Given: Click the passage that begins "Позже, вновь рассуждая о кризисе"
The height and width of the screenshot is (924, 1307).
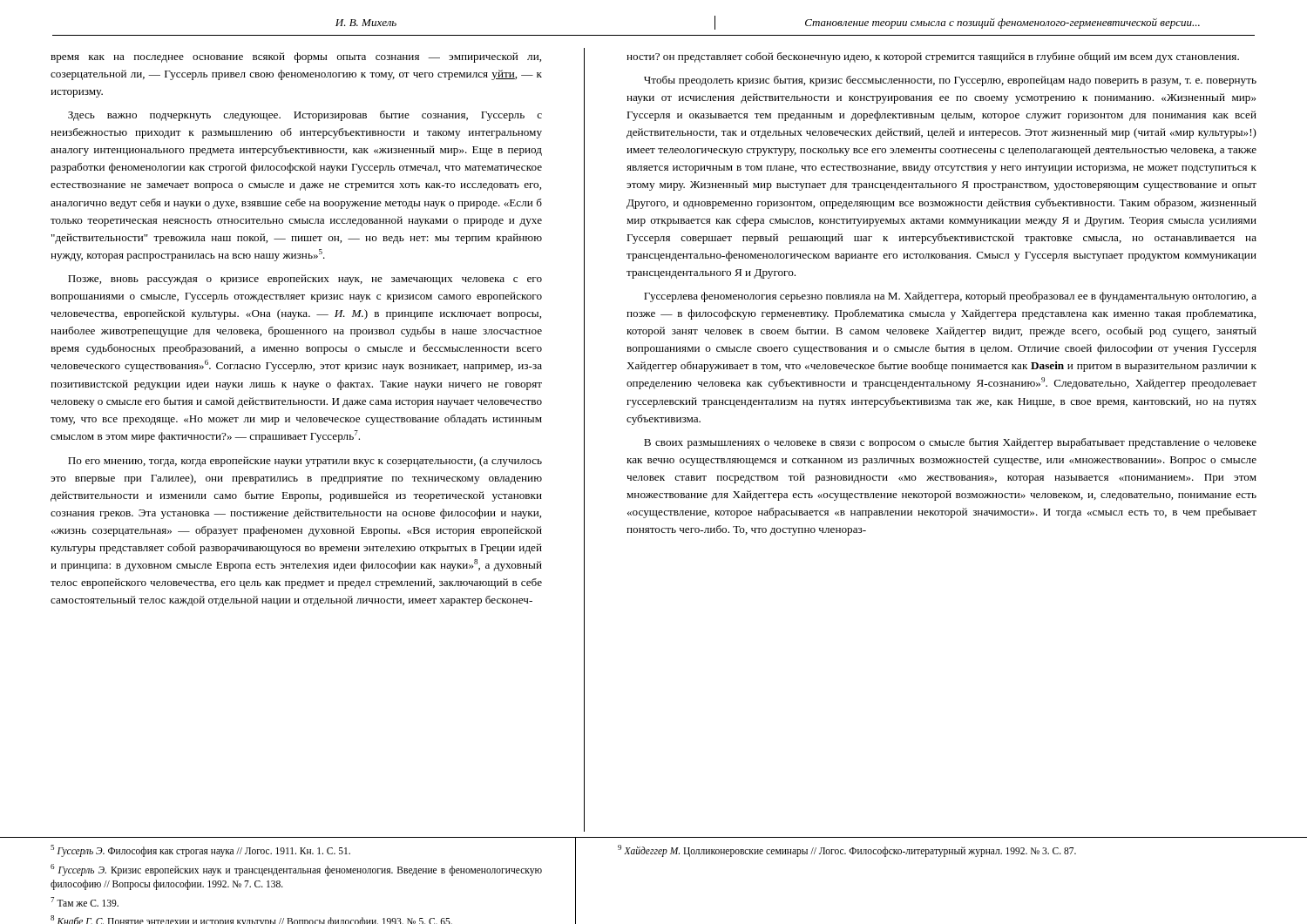Looking at the screenshot, I should tap(296, 357).
